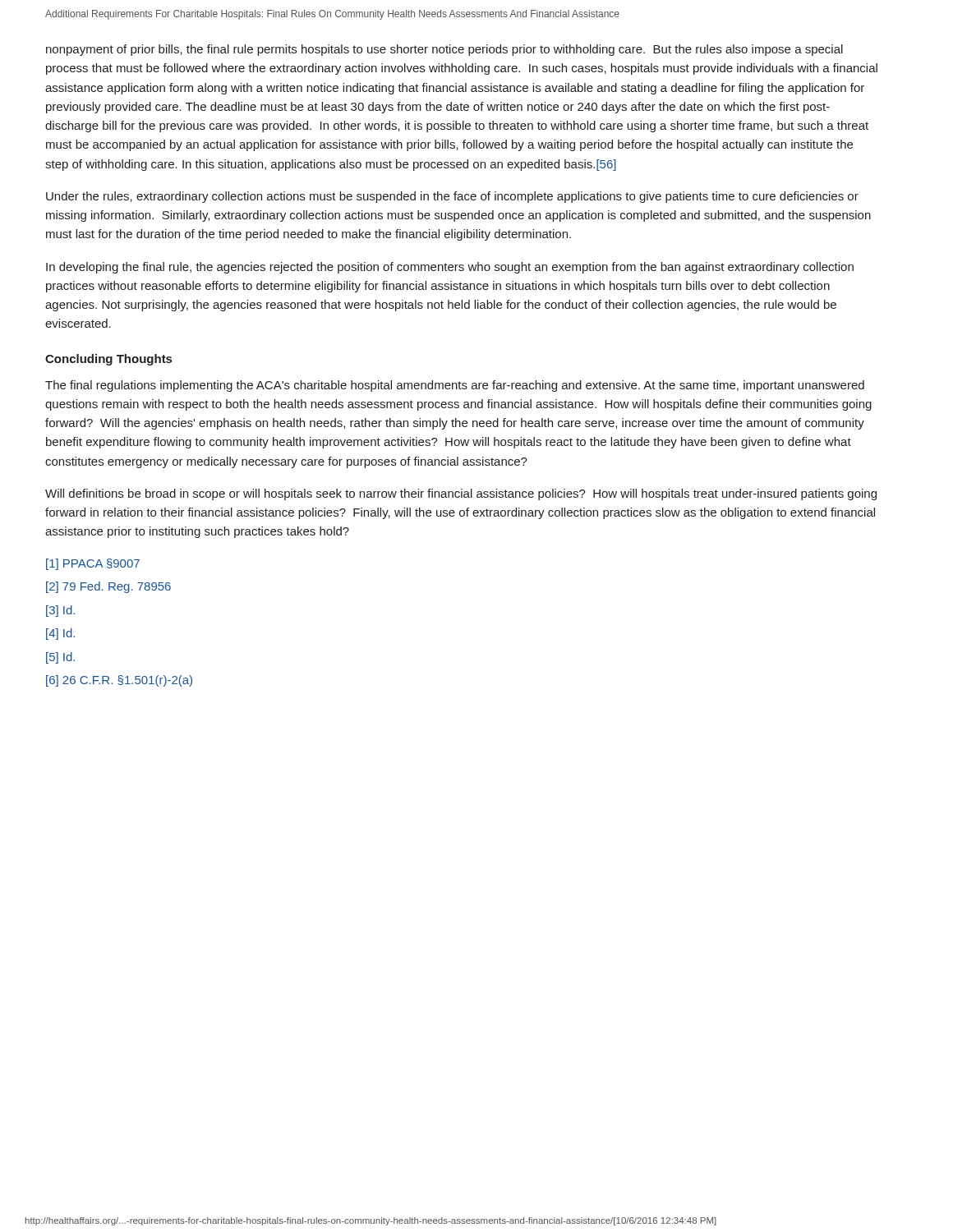
Task: Locate the block of text that opens with "Under the rules, extraordinary collection"
Action: click(x=458, y=215)
